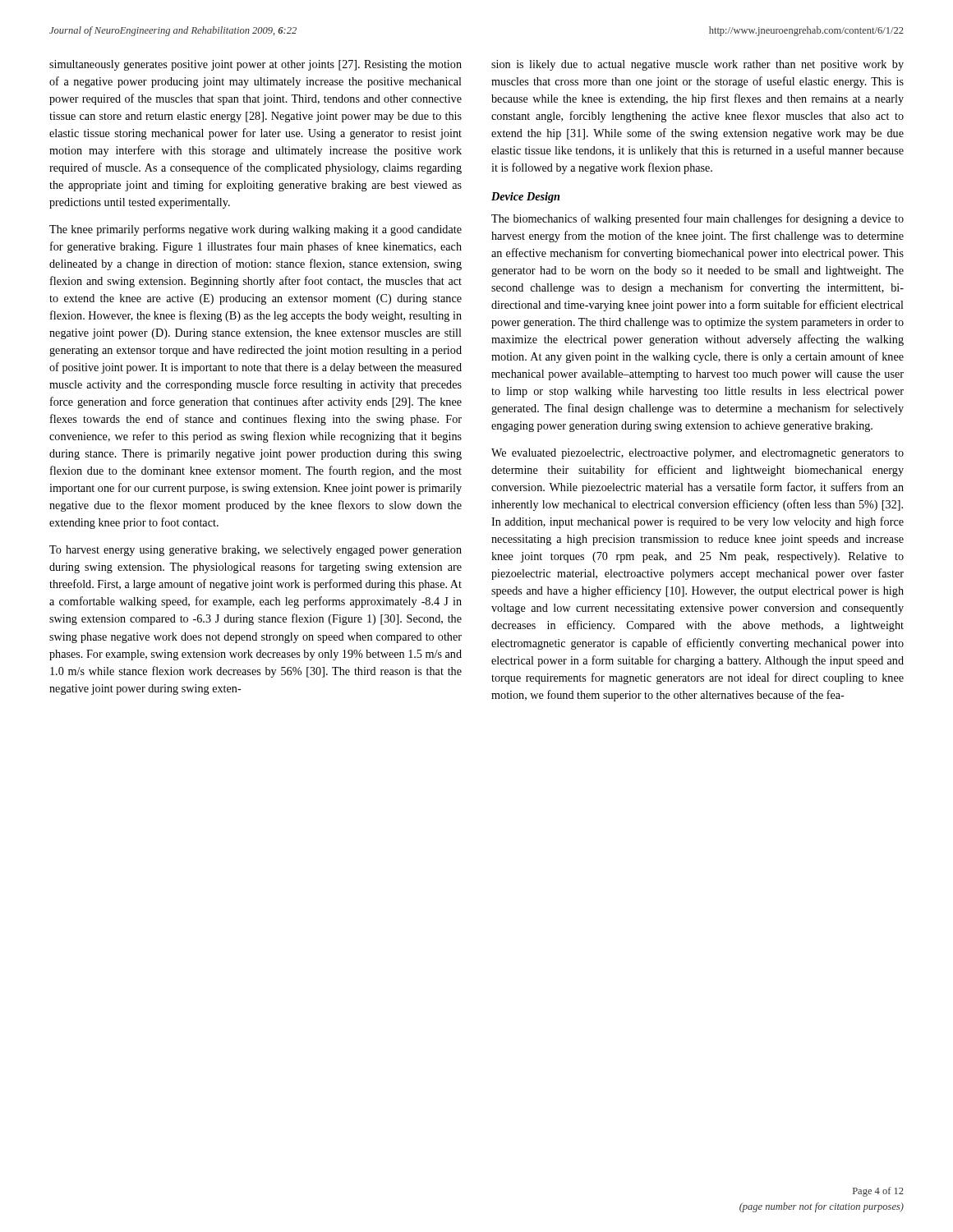Navigate to the passage starting "We evaluated piezoelectric, electroactive polymer, and"
Viewport: 953px width, 1232px height.
(698, 574)
